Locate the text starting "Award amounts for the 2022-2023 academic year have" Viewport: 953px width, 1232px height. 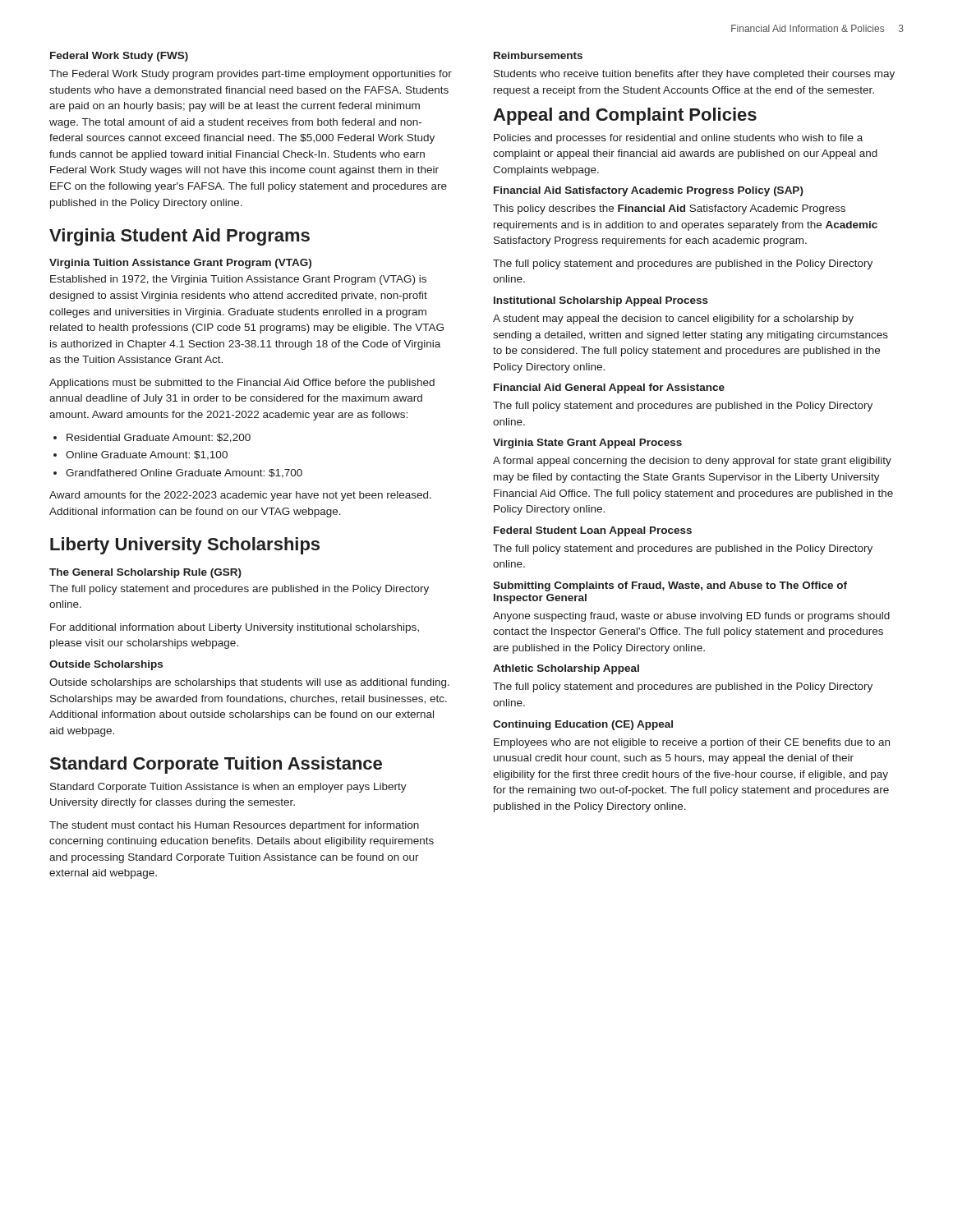(x=251, y=503)
